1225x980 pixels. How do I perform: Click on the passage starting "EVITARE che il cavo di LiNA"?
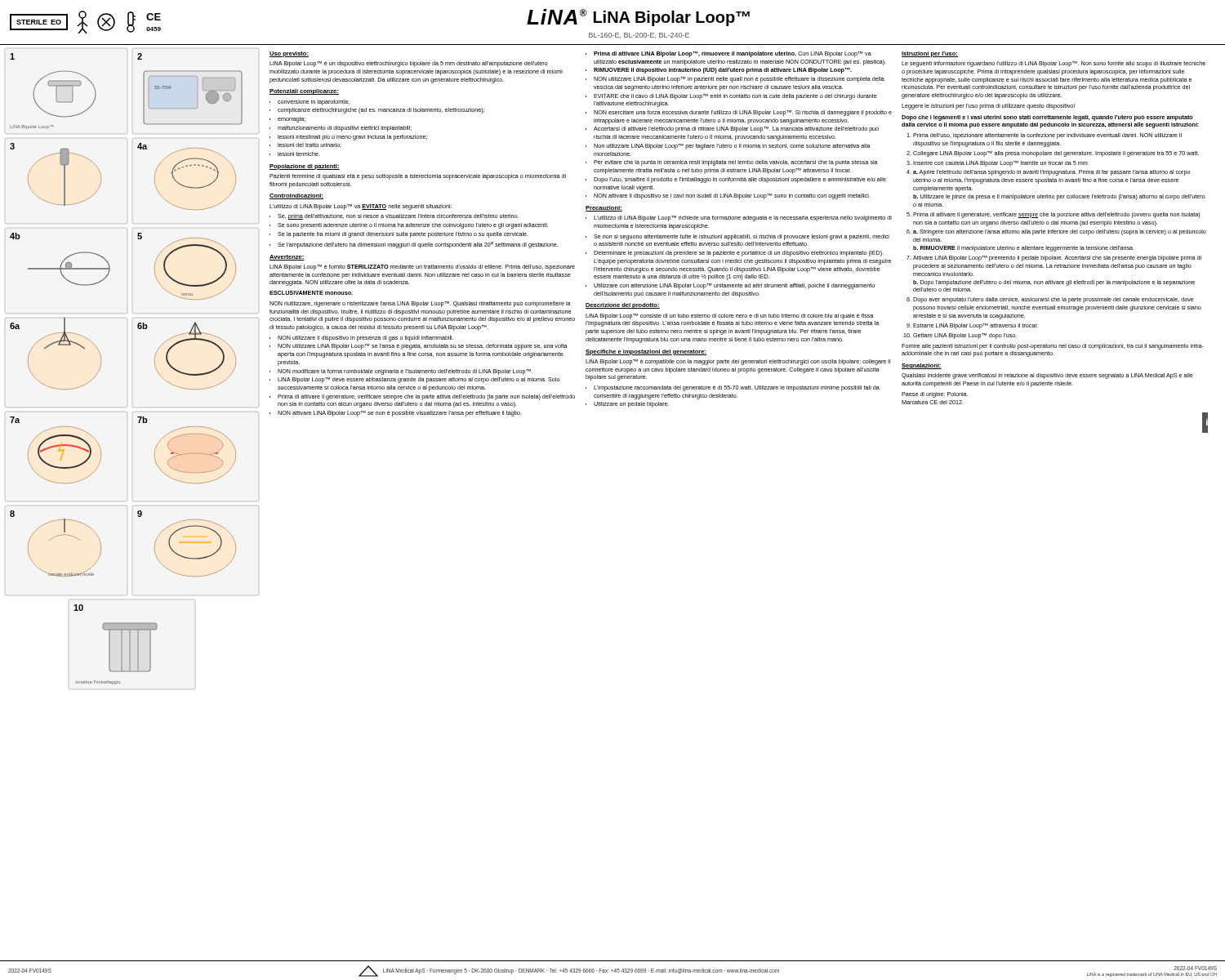tap(739, 100)
